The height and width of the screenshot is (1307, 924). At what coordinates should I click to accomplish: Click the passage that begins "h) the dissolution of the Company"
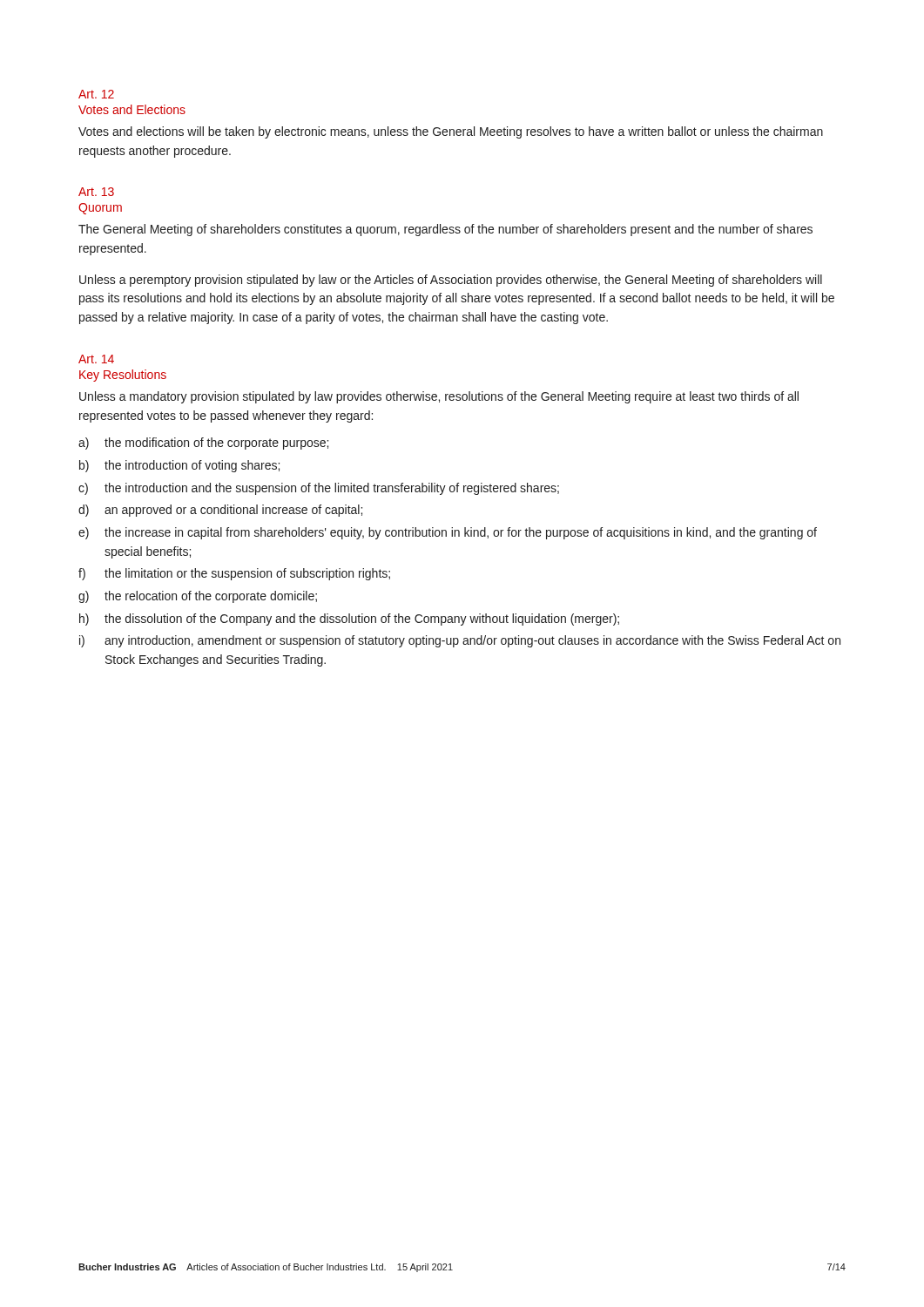click(462, 619)
